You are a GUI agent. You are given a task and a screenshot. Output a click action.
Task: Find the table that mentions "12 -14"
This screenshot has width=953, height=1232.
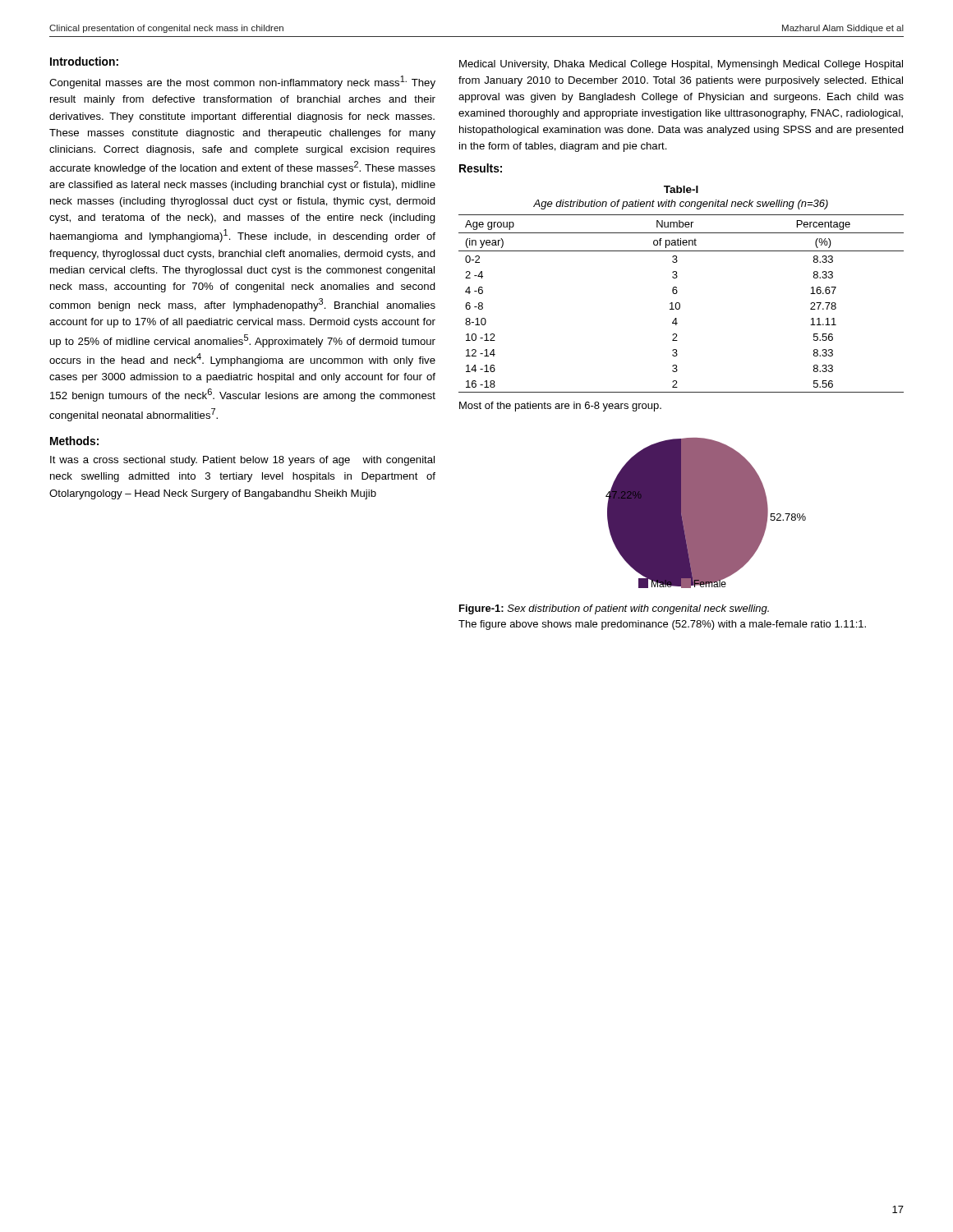point(681,288)
